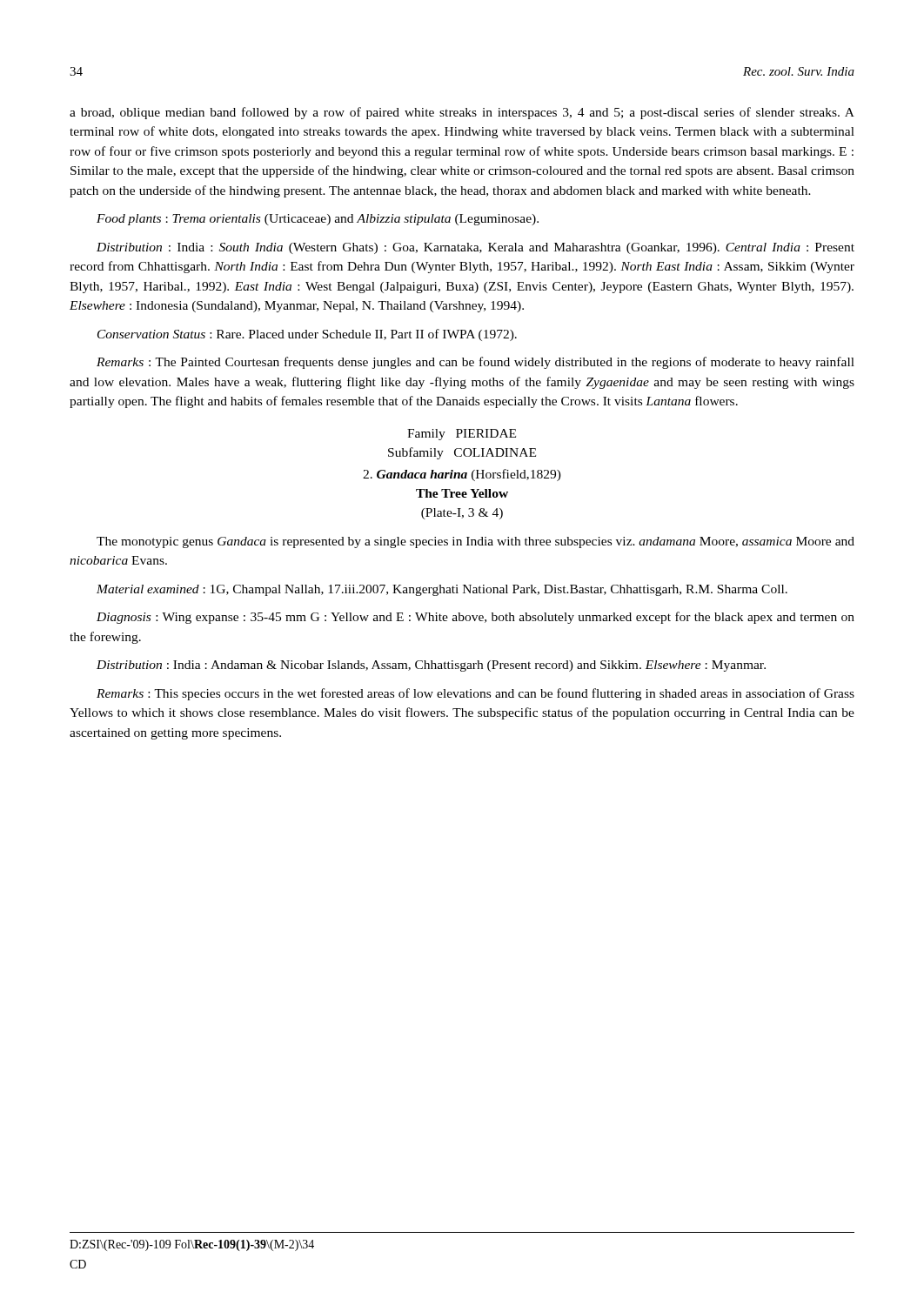Screen dimensions: 1305x924
Task: Point to the text block starting "Material examined : 1G, Champal Nallah, 17.iii.2007, Kangerghati"
Action: click(462, 589)
